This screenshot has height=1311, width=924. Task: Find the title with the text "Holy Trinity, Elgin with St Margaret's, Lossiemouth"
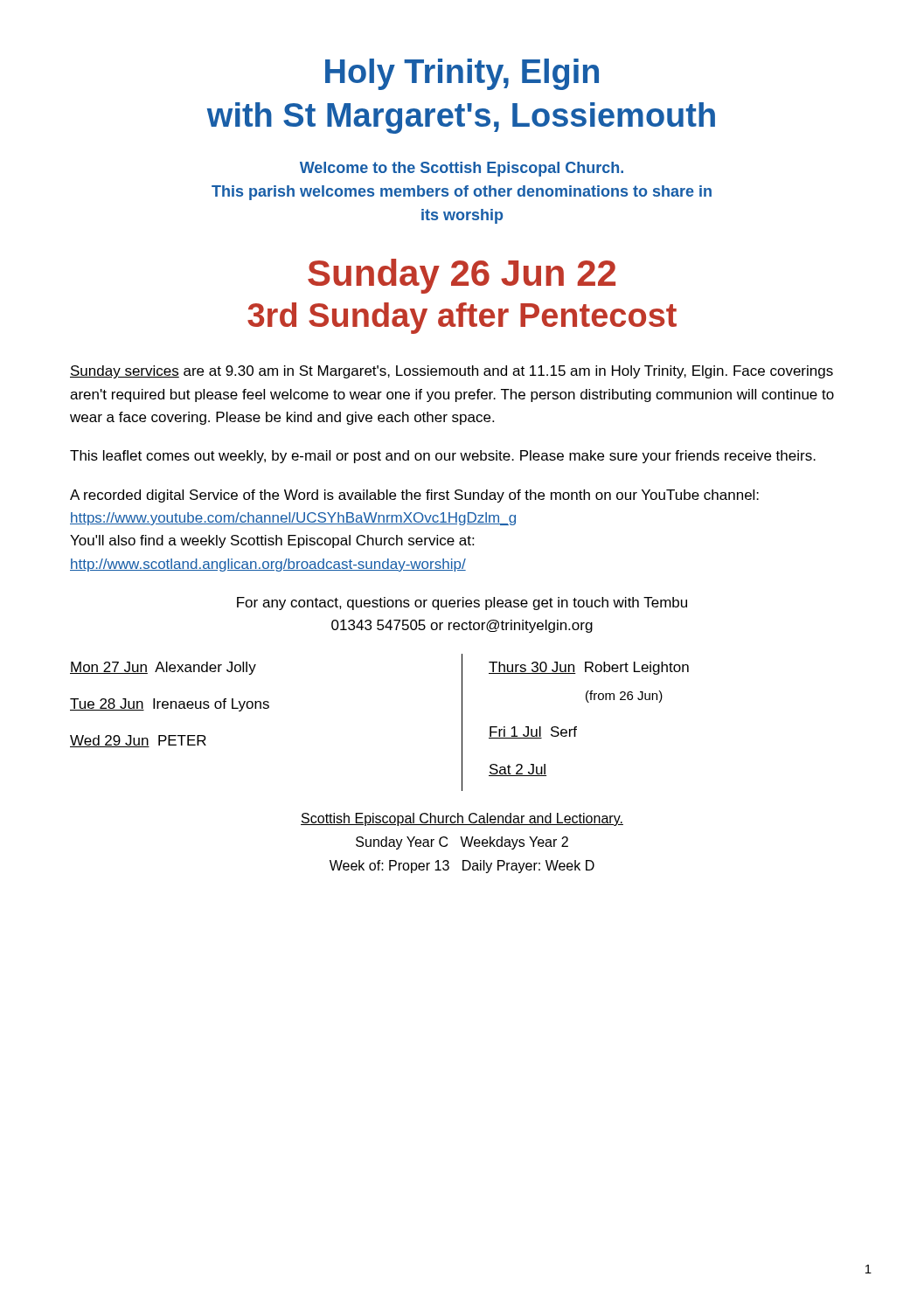(462, 94)
